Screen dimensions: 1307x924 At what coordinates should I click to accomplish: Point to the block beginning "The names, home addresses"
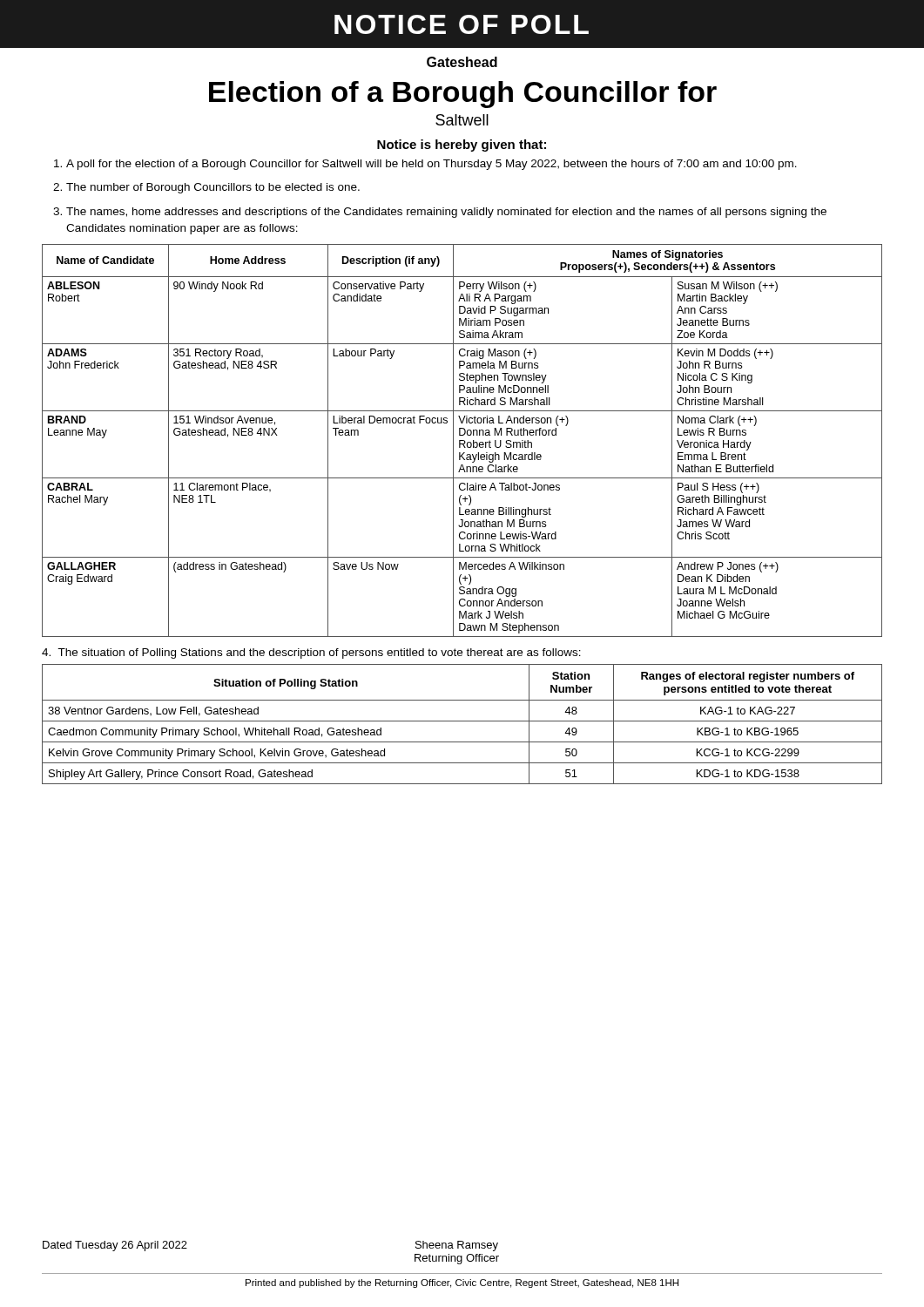click(x=462, y=220)
